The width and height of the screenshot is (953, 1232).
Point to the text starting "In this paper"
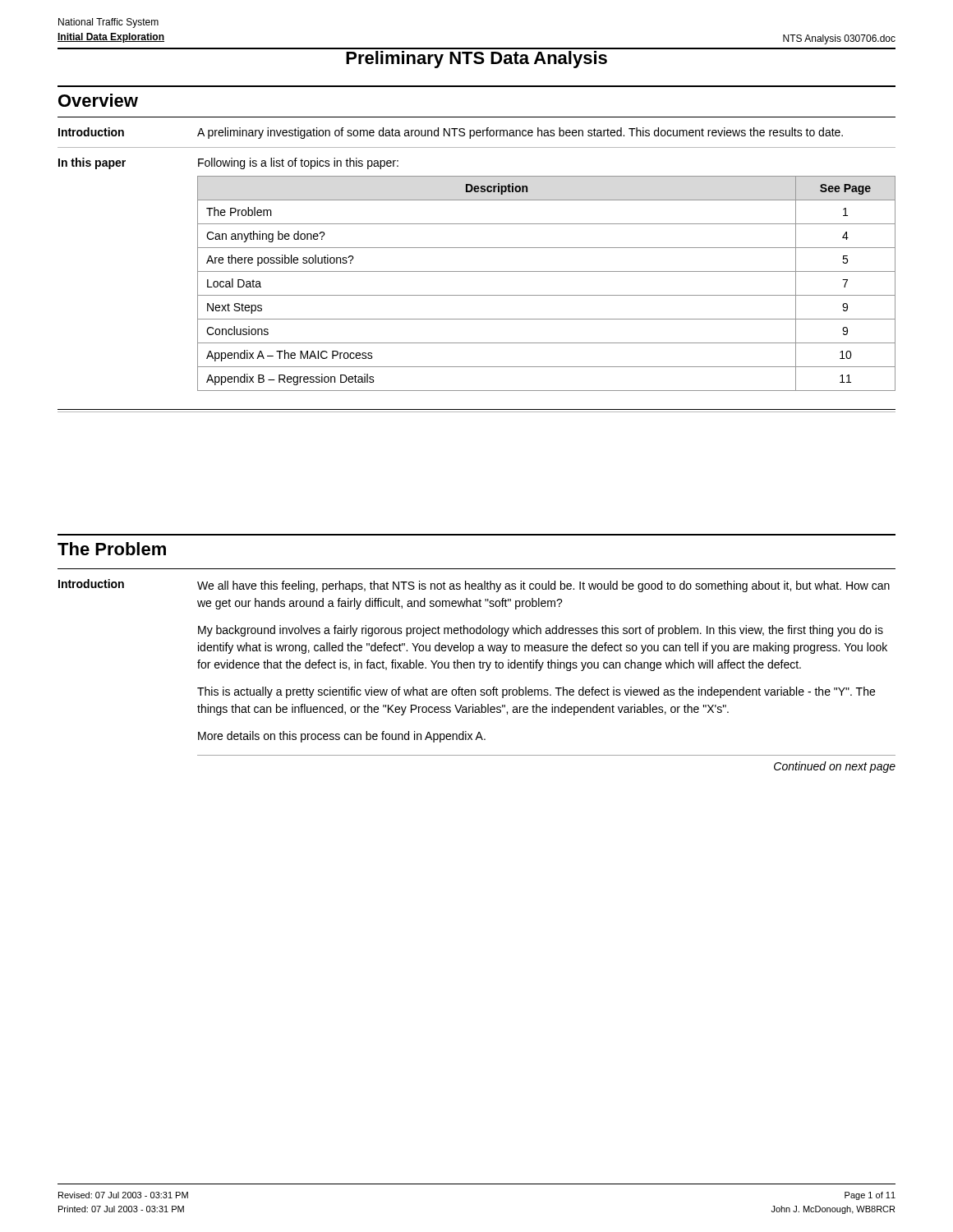[x=92, y=163]
